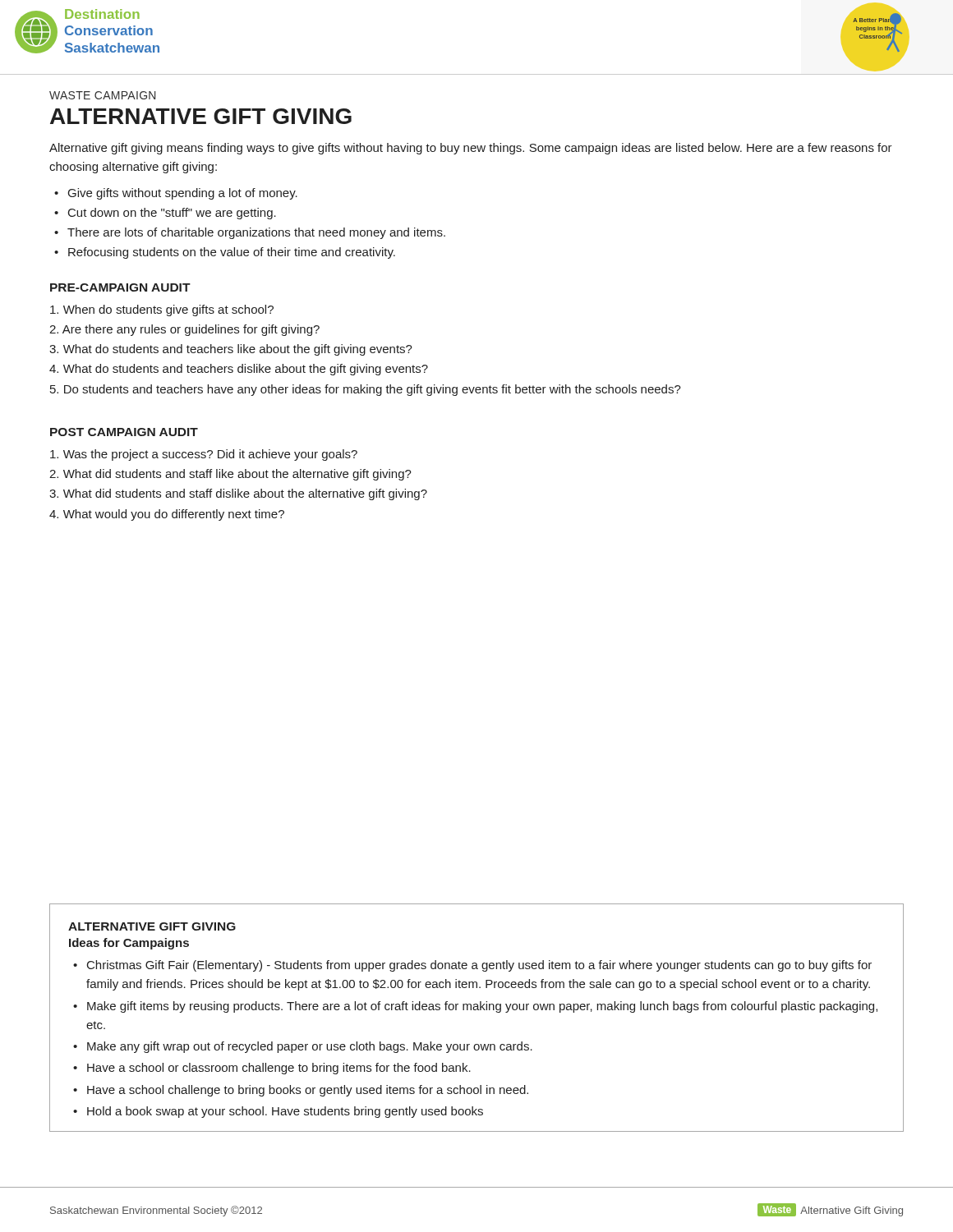
Task: Where is the passage that starts "3. What did students and staff dislike about"?
Action: (238, 493)
